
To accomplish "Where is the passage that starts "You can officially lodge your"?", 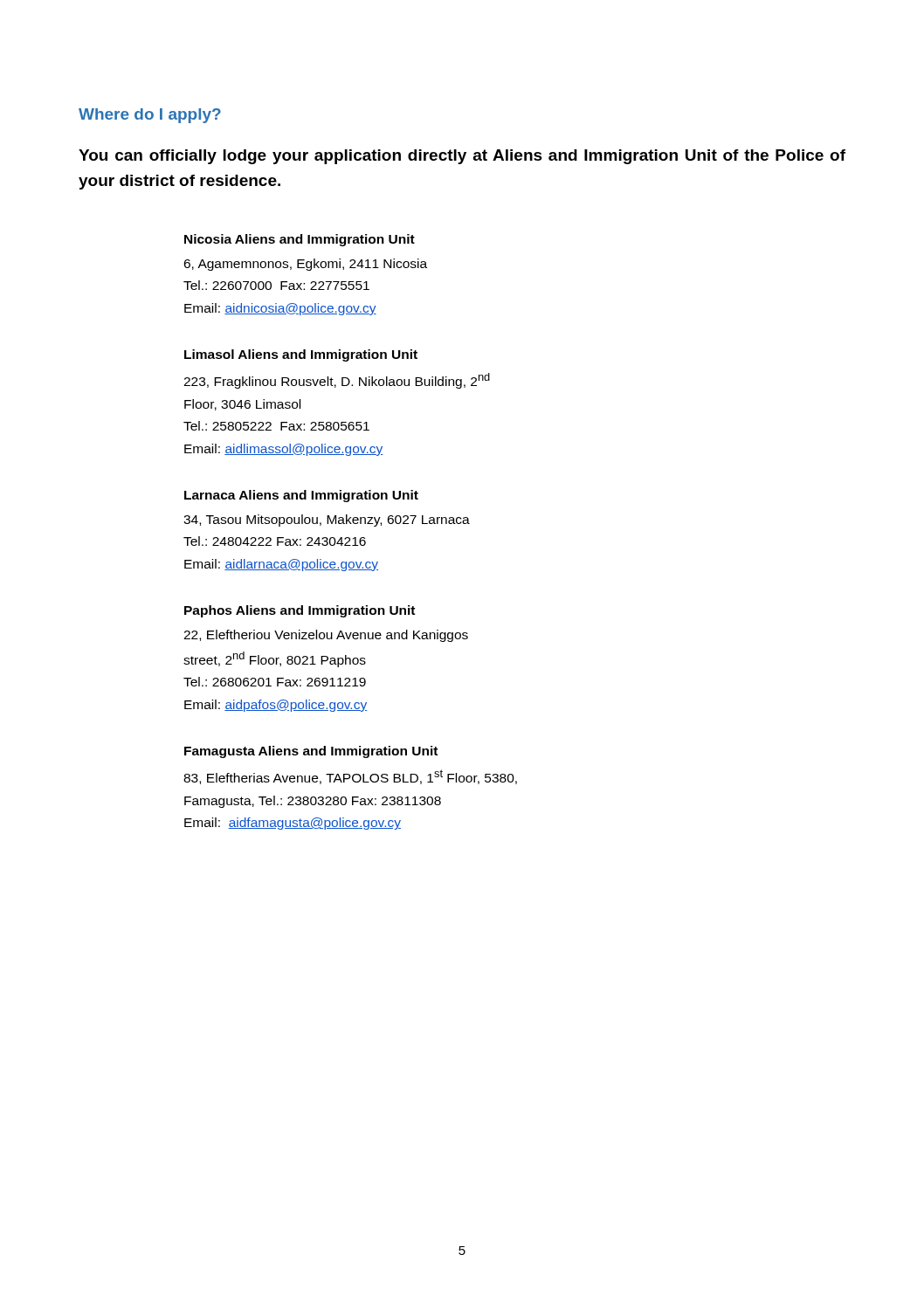I will pyautogui.click(x=462, y=167).
